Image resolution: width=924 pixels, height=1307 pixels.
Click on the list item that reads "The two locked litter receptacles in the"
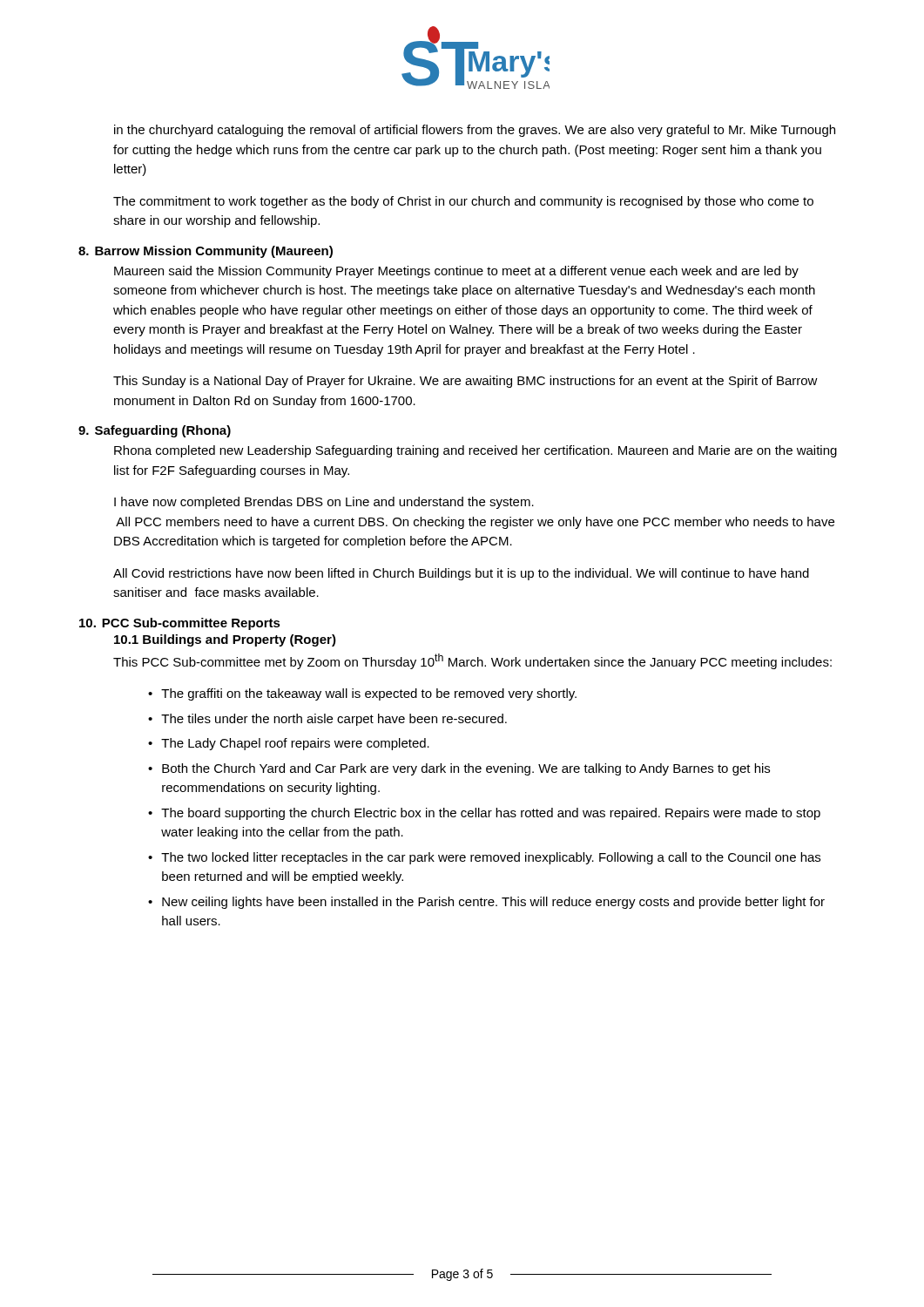491,866
